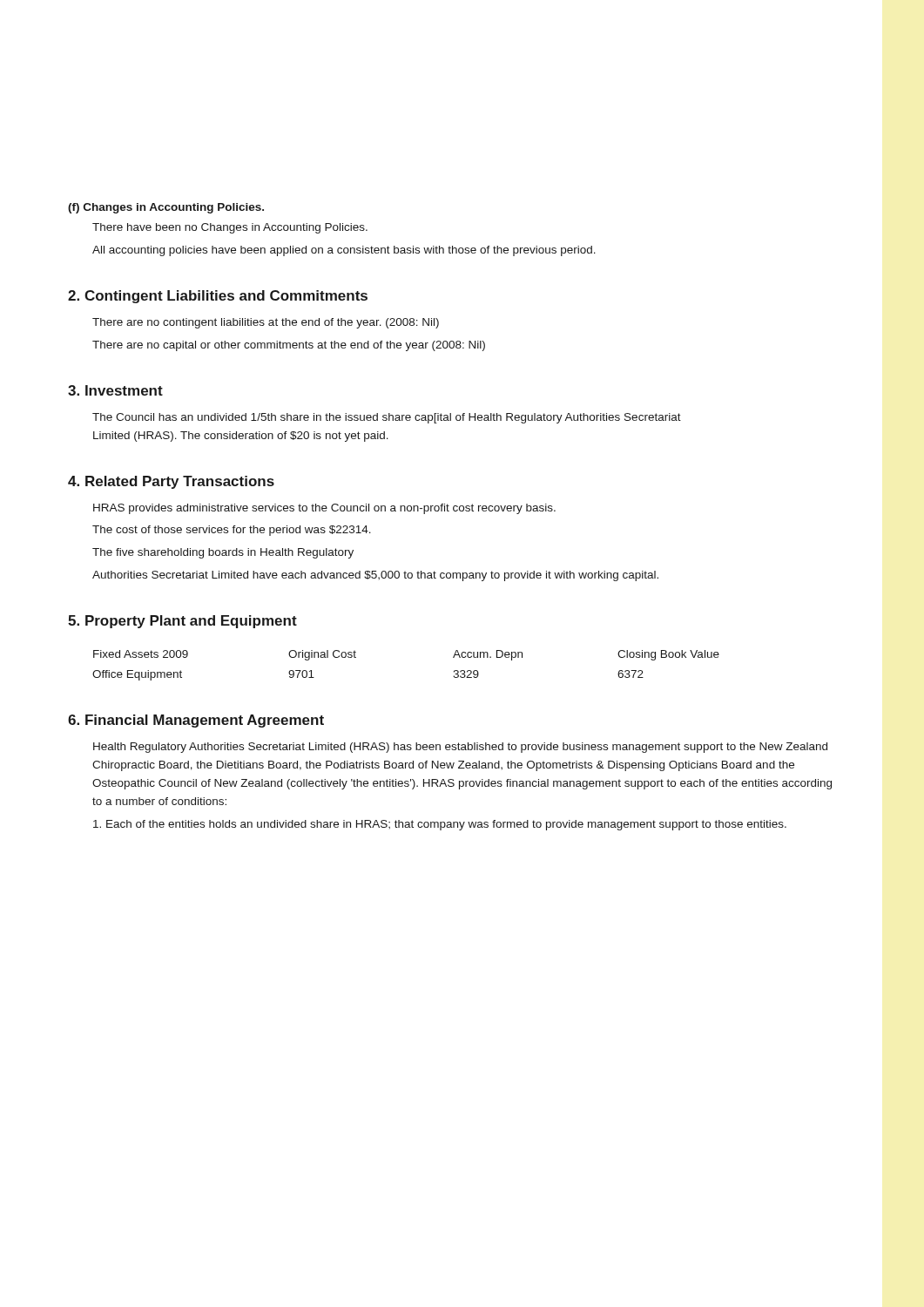Viewport: 924px width, 1307px height.
Task: Point to the block beginning "There are no contingent liabilities"
Action: [266, 323]
